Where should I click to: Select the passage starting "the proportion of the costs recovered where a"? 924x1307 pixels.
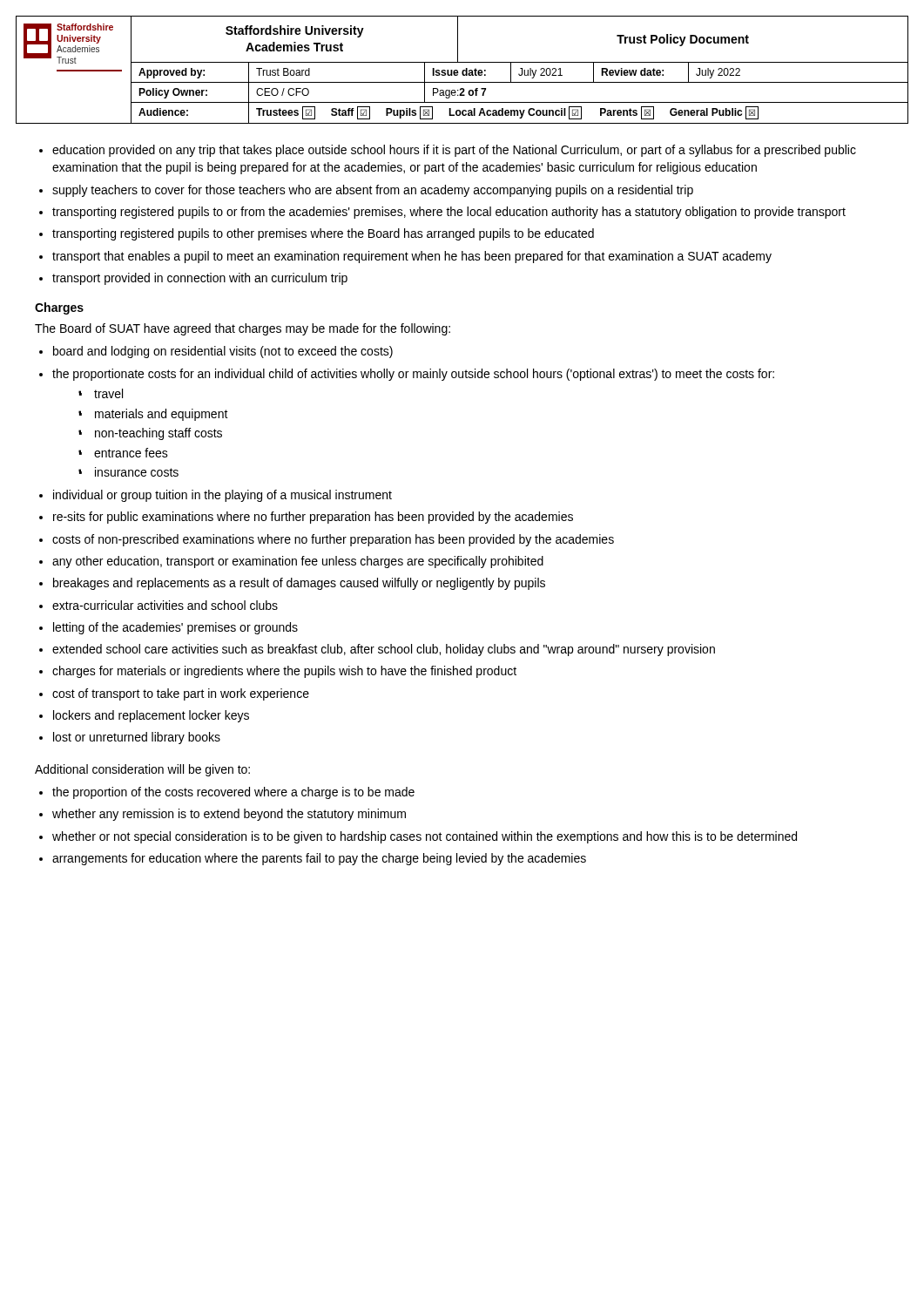point(234,792)
